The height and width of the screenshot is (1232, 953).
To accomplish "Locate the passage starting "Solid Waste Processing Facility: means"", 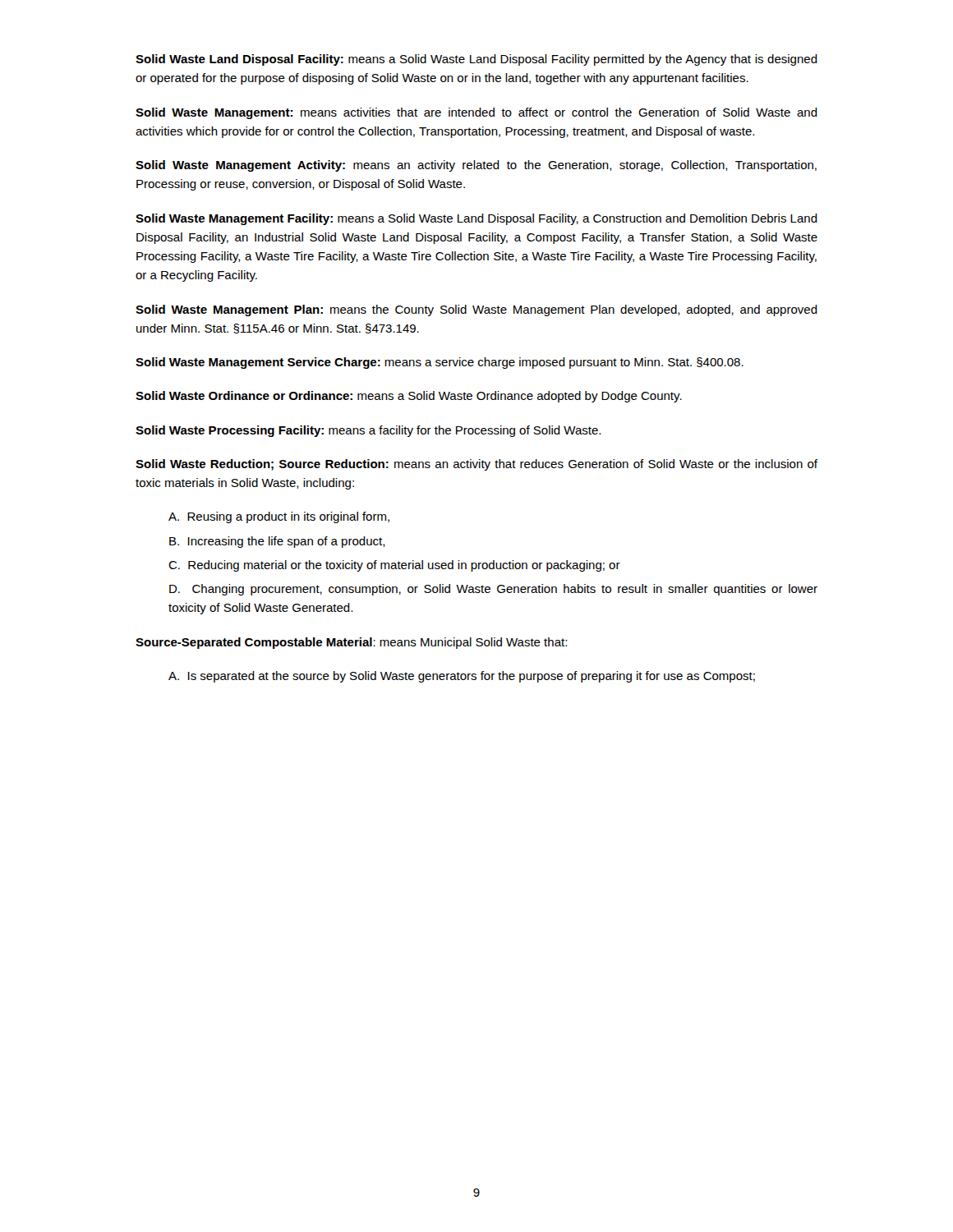I will click(369, 430).
